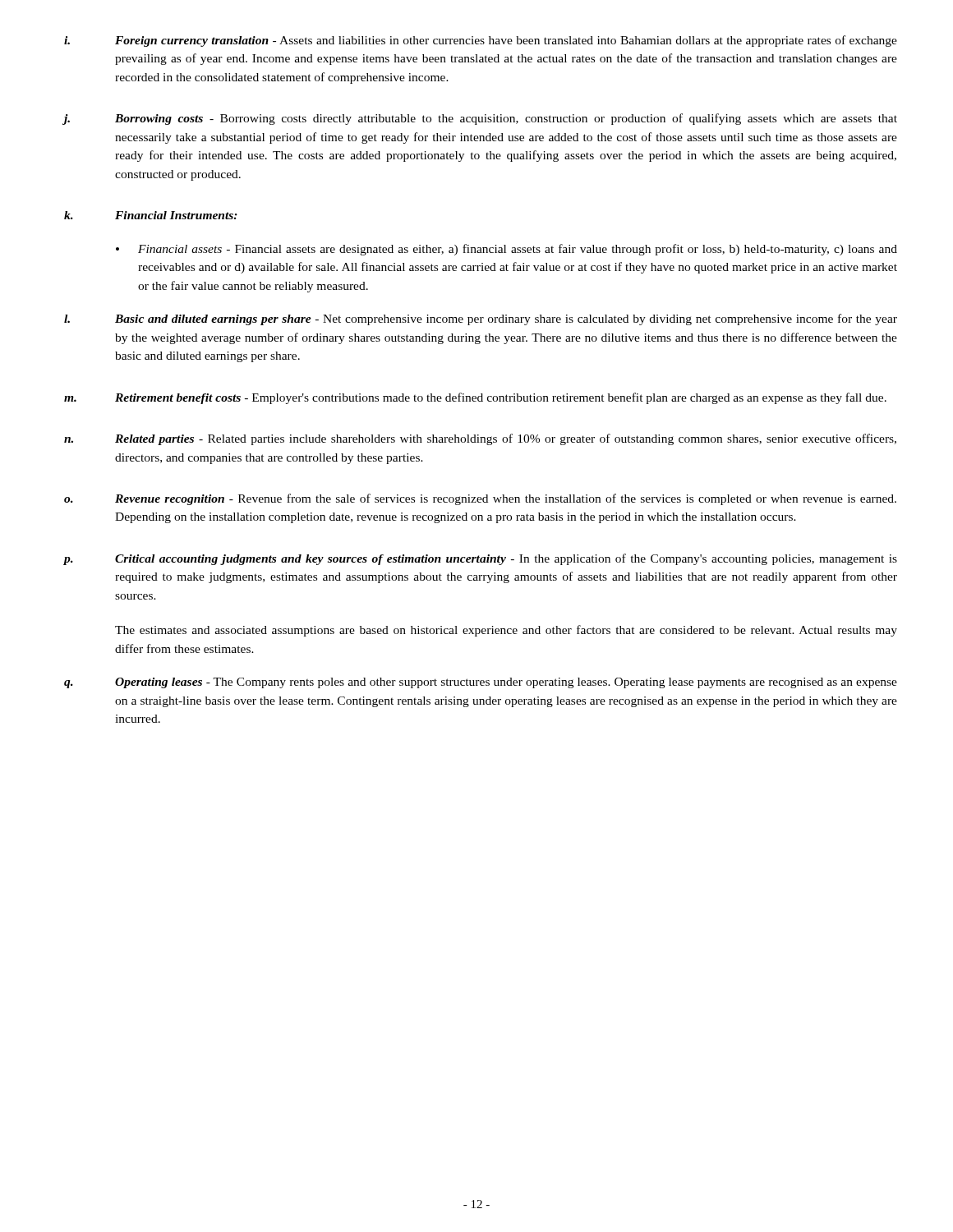The image size is (953, 1232).
Task: Point to the block beginning "q. Operating leases - The Company"
Action: 481,705
